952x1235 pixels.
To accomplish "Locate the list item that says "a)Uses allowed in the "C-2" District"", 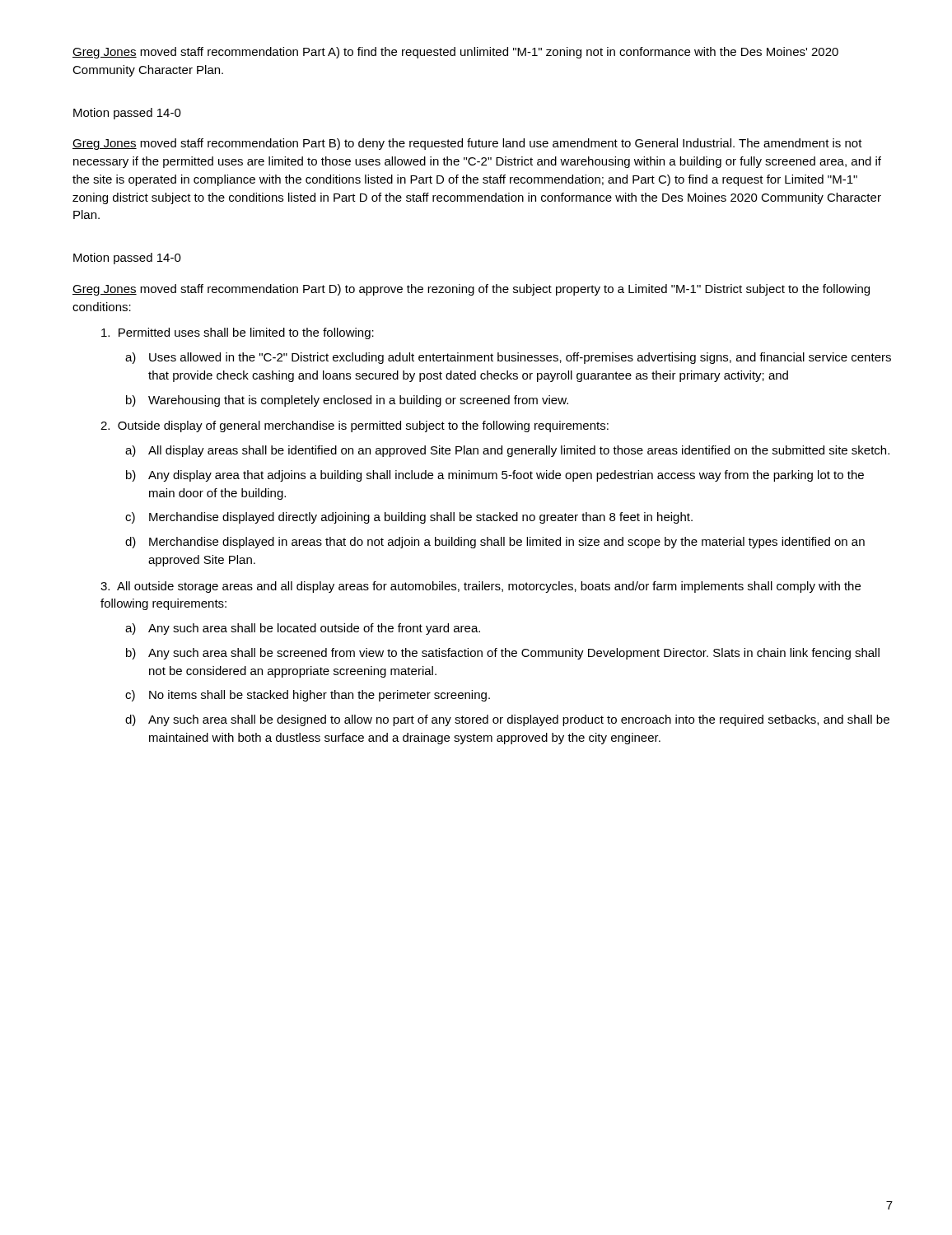I will [509, 366].
